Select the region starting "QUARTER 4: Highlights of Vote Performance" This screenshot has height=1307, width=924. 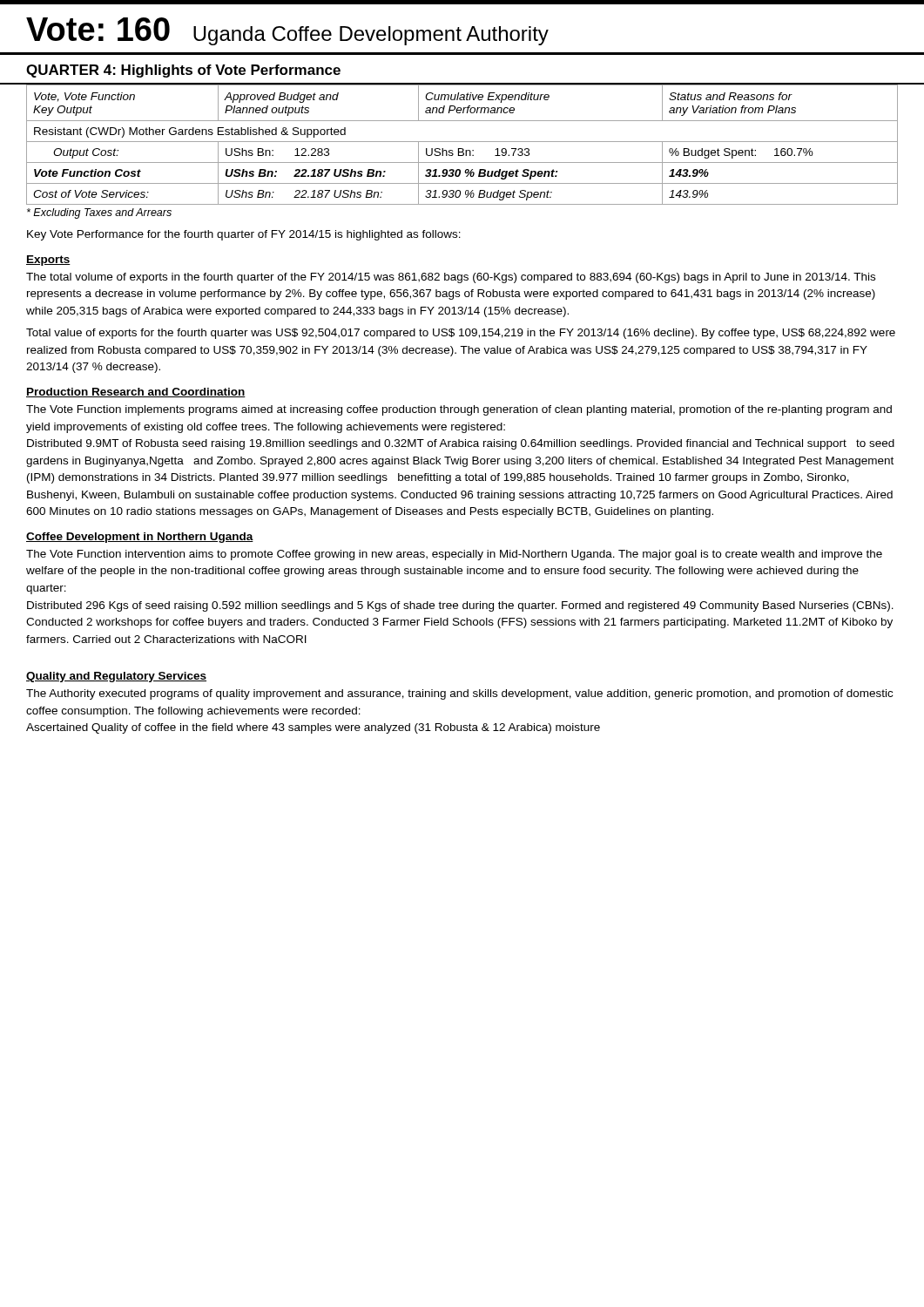[184, 70]
